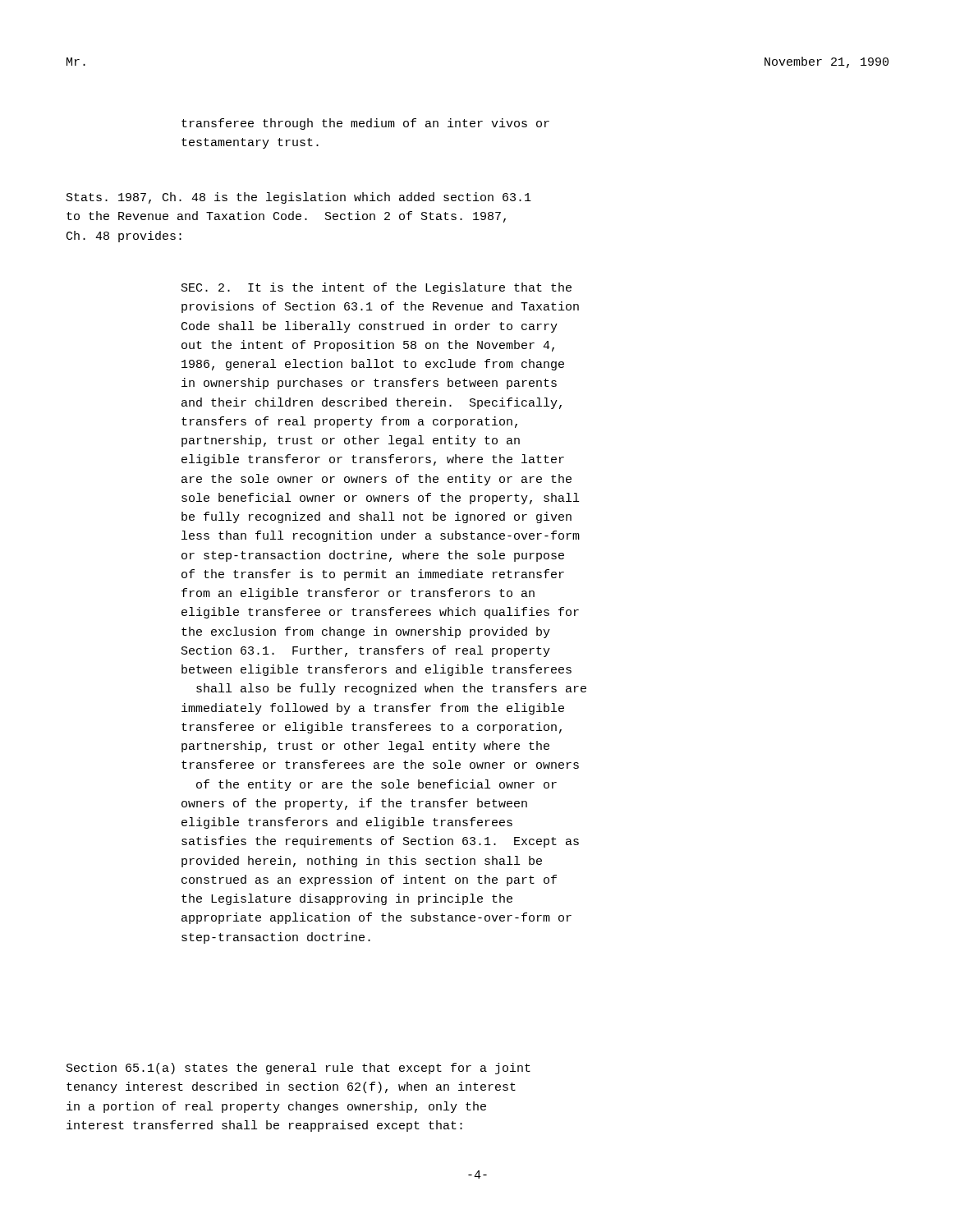Locate the text starting "SEC. 2. It is the intent"

coord(384,613)
